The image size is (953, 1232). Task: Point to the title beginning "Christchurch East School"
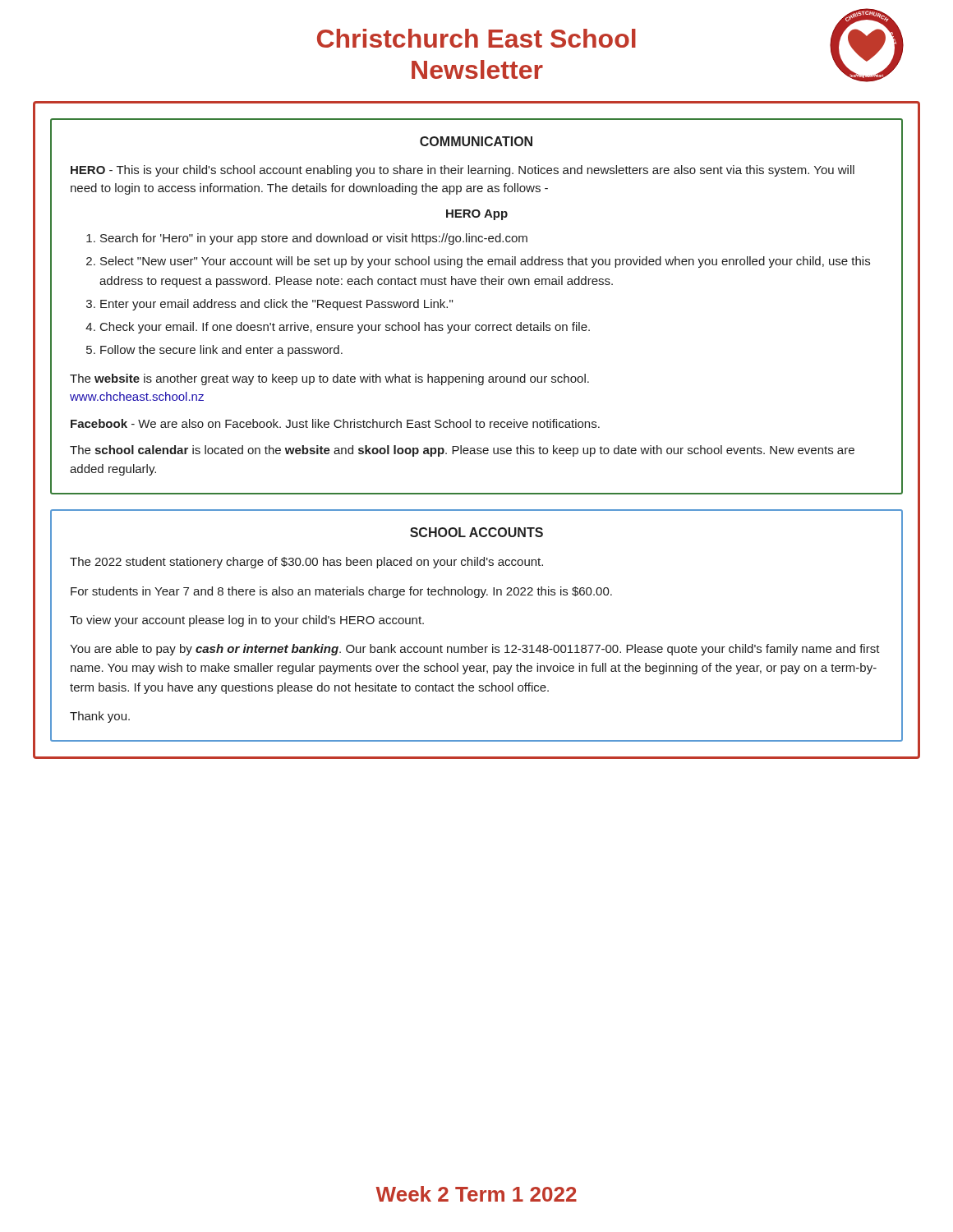476,55
